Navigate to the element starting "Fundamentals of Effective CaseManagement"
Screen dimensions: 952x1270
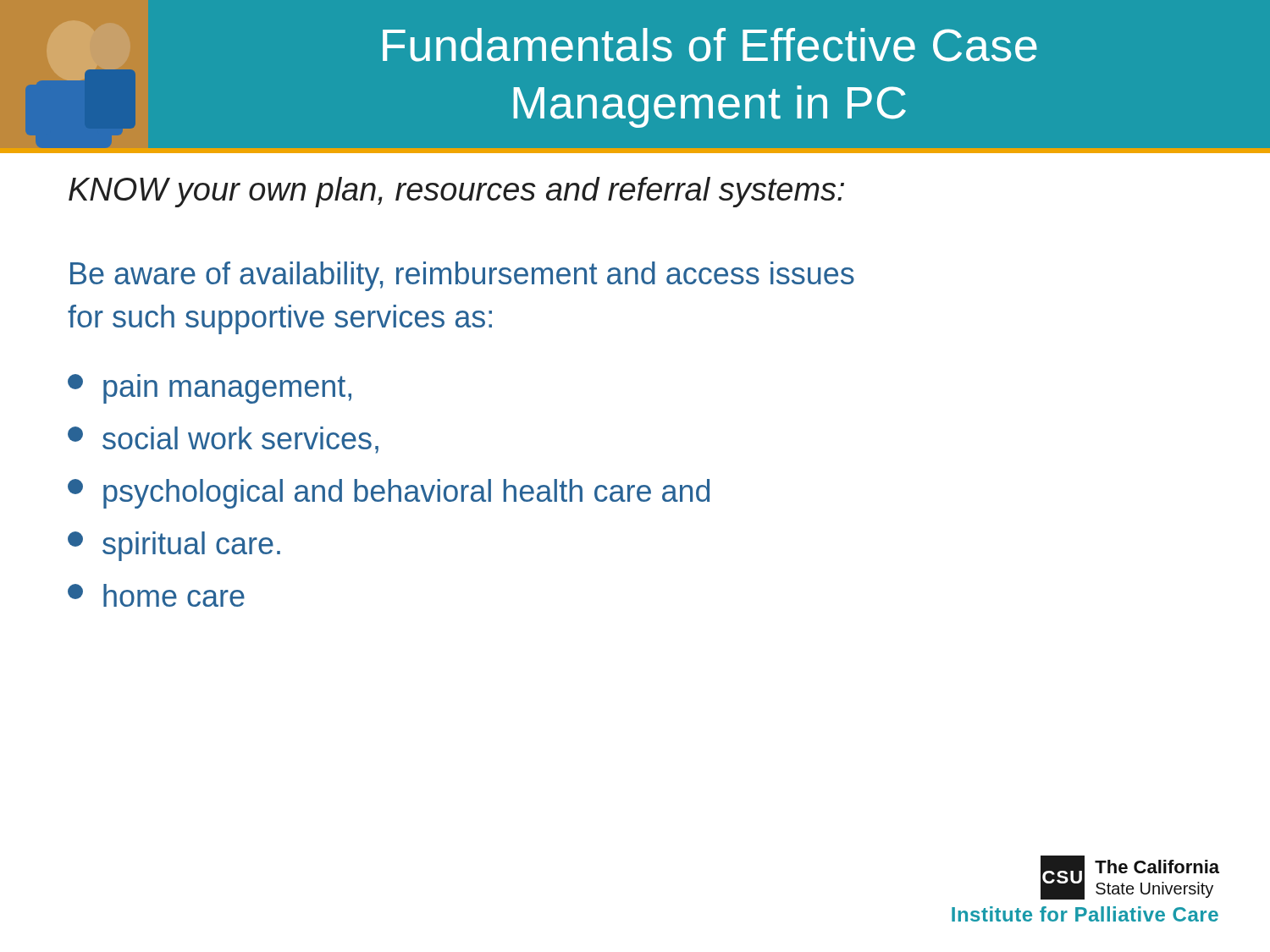[709, 73]
